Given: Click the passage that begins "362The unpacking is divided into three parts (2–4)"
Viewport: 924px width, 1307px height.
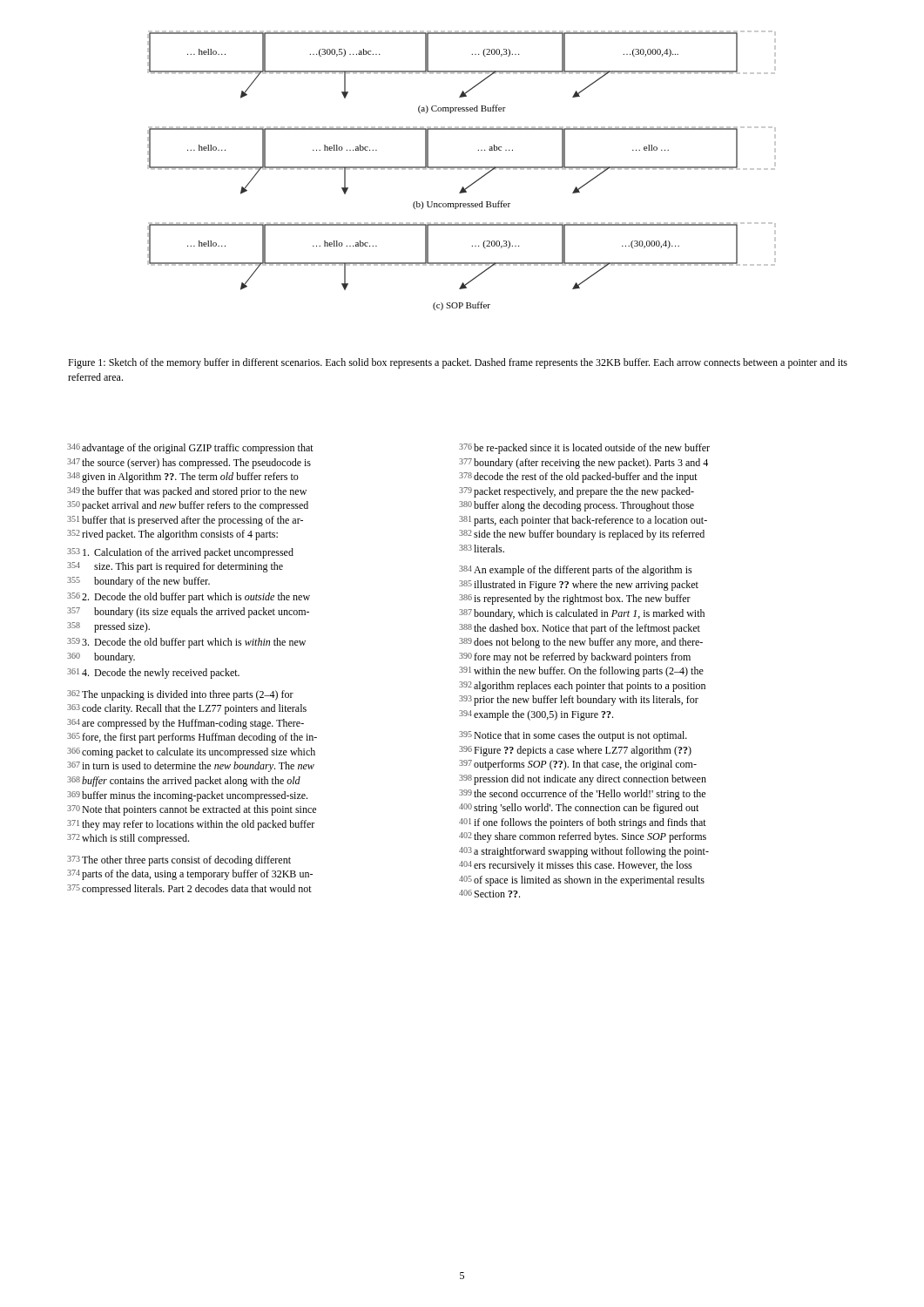Looking at the screenshot, I should point(247,767).
